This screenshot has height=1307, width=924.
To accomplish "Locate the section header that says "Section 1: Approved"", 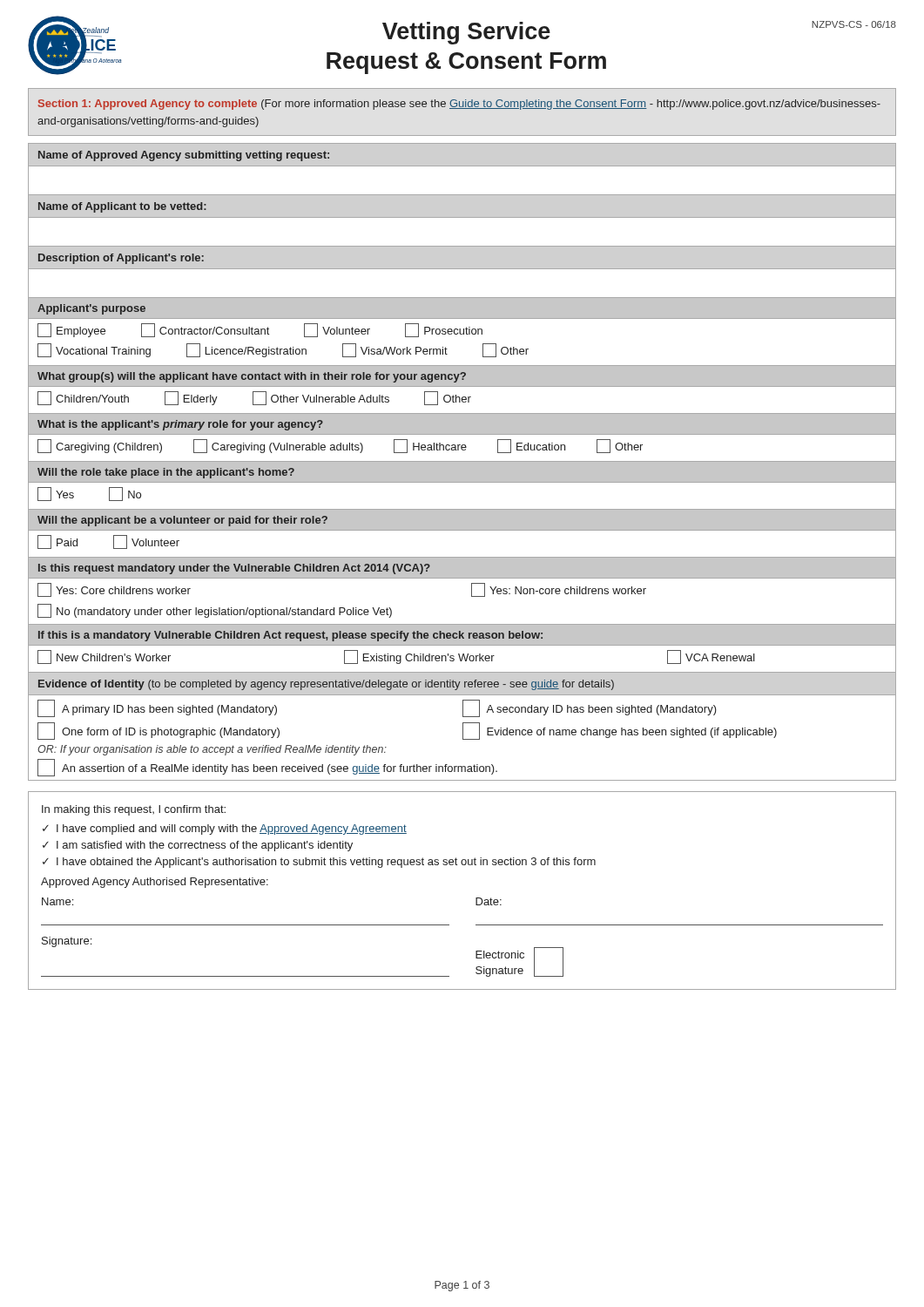I will click(459, 112).
